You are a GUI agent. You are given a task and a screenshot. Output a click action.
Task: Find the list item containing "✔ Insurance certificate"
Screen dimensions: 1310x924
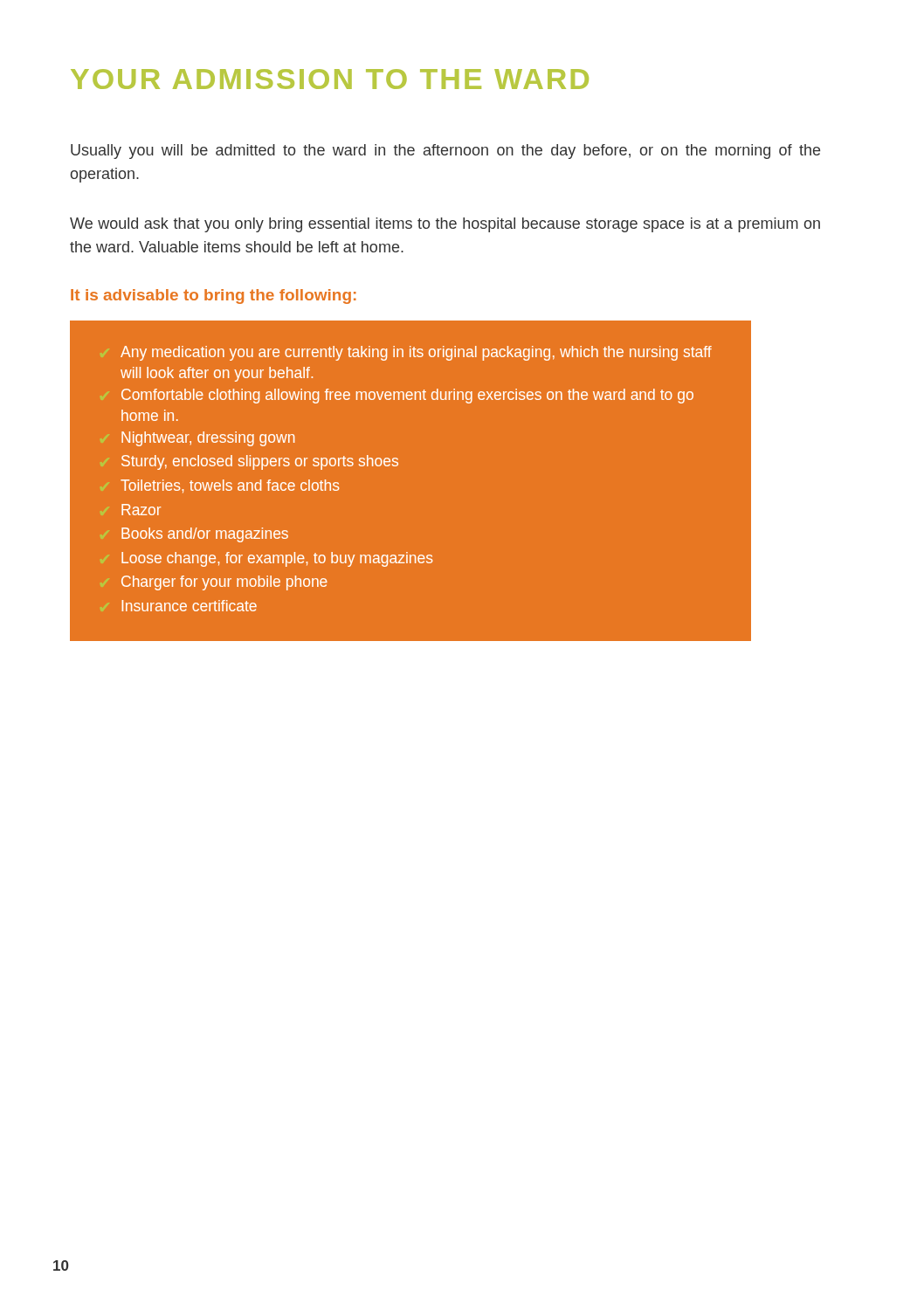tap(189, 606)
